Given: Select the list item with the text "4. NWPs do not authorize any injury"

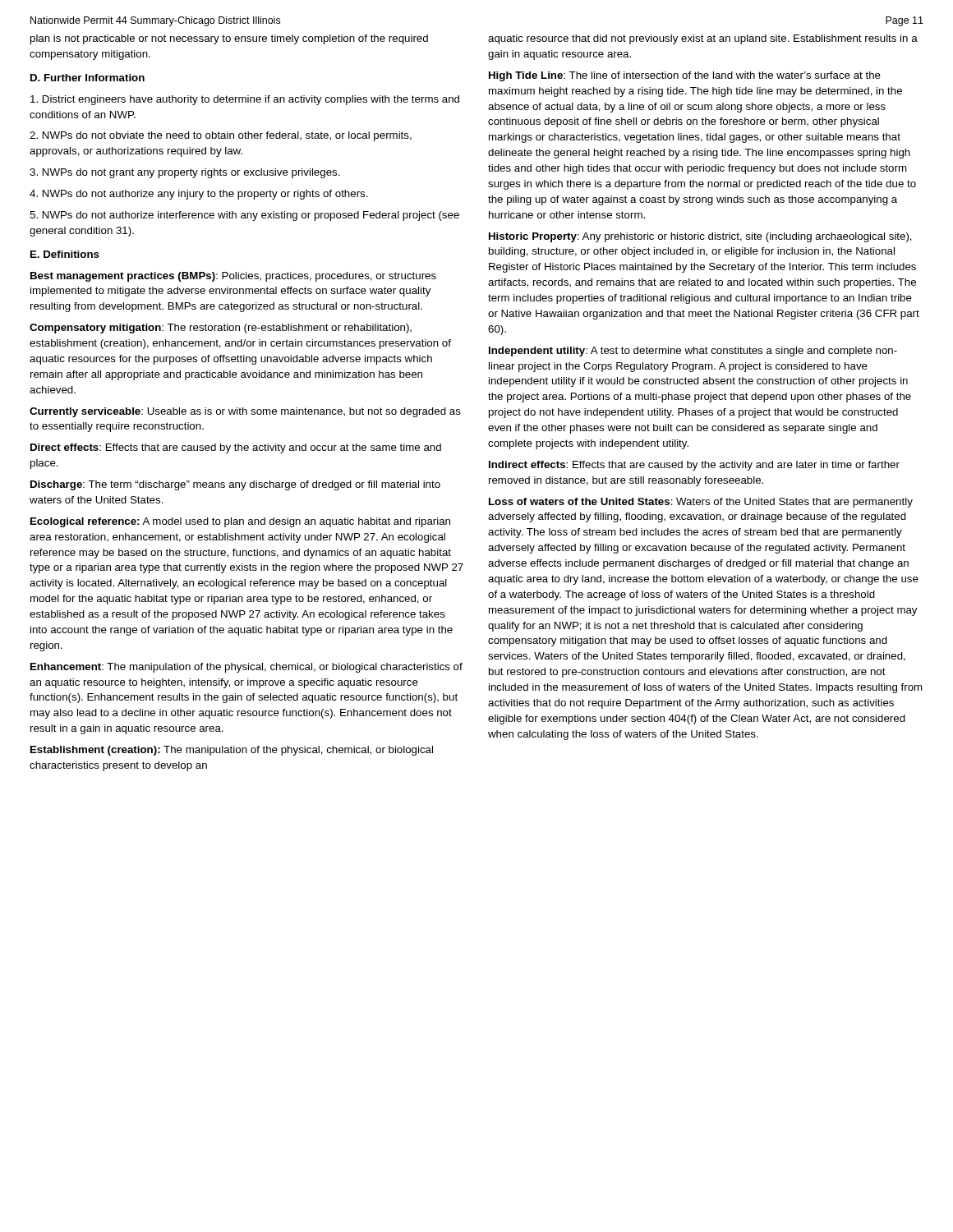Looking at the screenshot, I should (x=247, y=194).
